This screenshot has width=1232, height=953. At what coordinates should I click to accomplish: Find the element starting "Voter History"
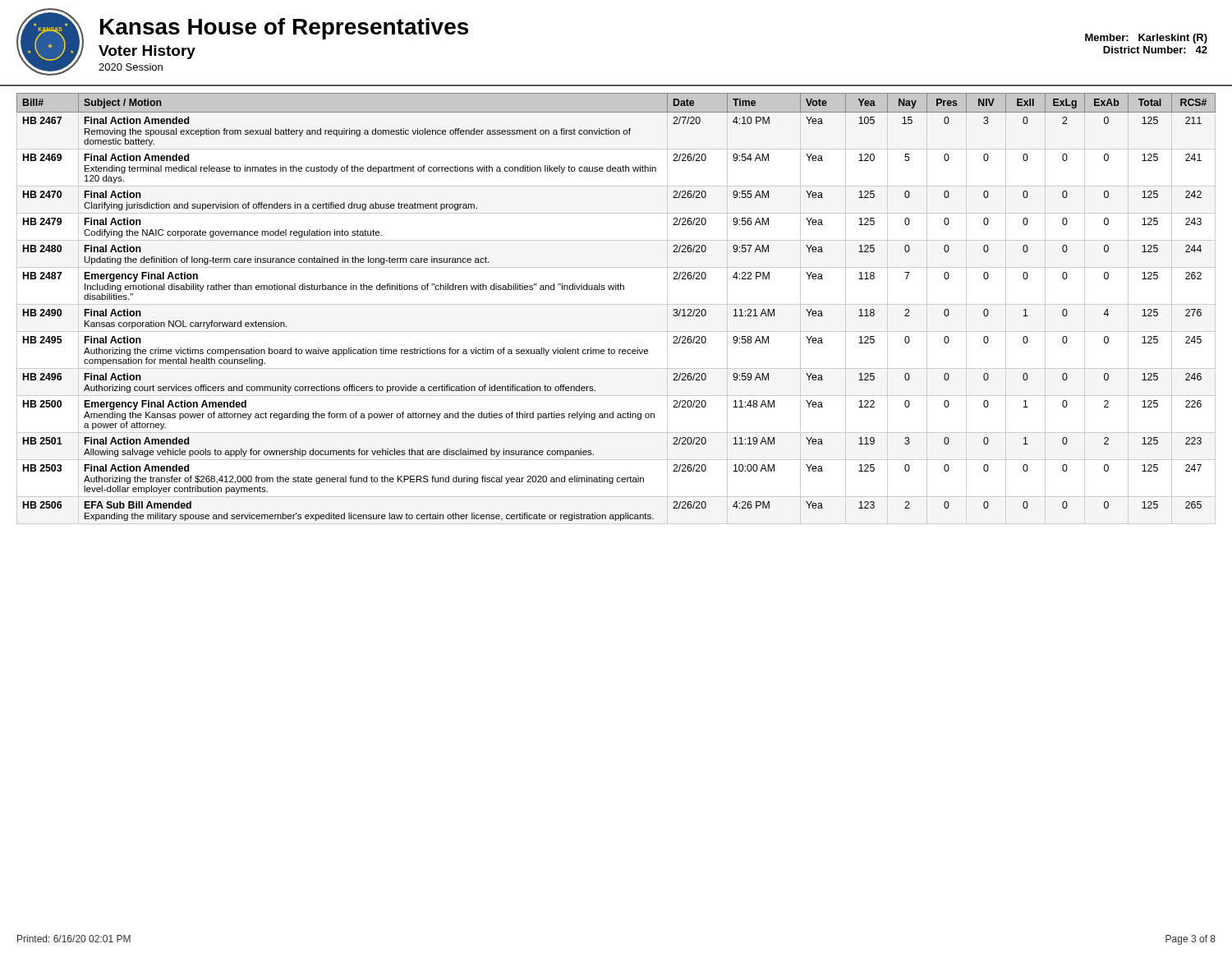click(147, 50)
